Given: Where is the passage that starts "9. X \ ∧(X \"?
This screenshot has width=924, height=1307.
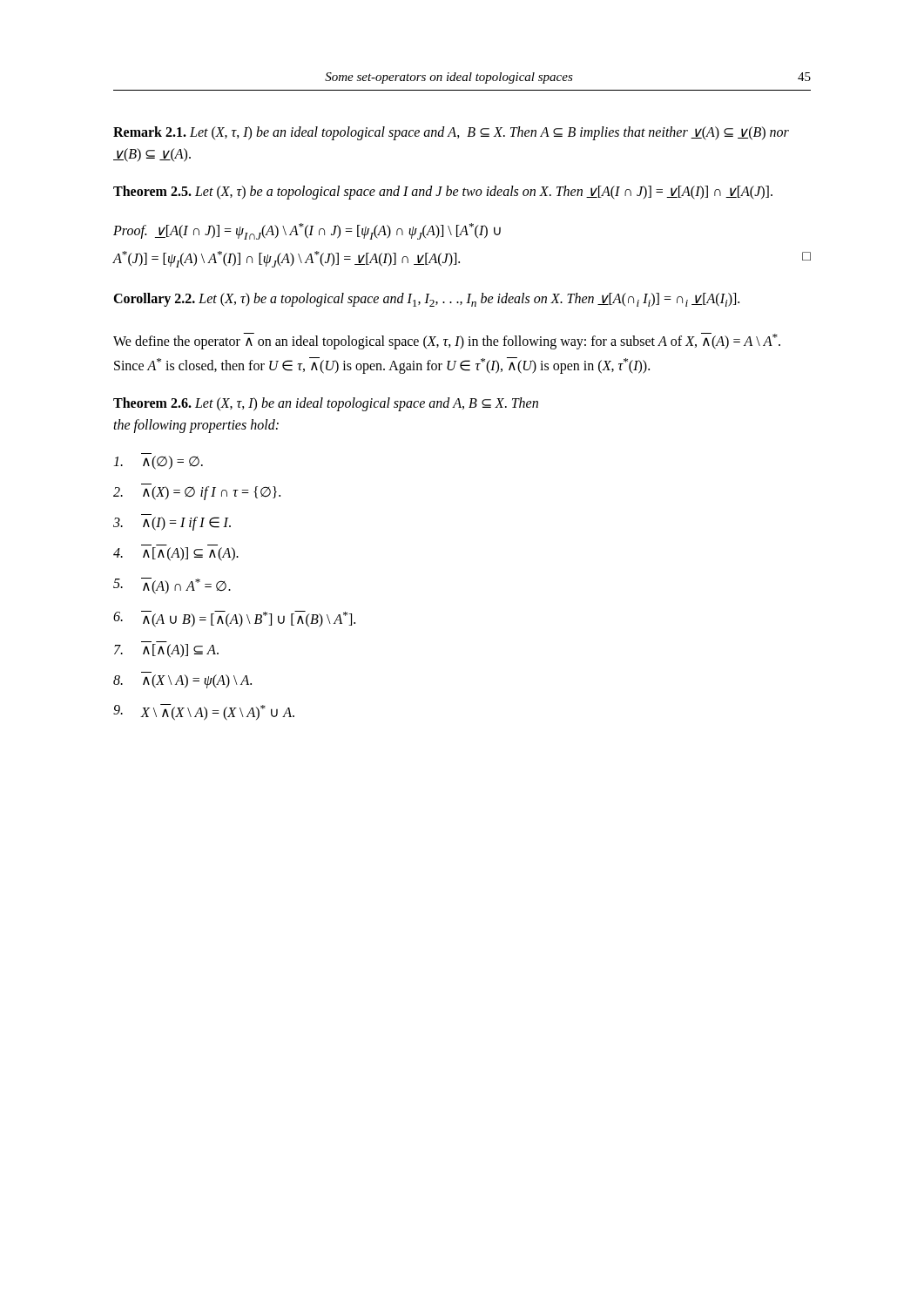Looking at the screenshot, I should coord(204,712).
